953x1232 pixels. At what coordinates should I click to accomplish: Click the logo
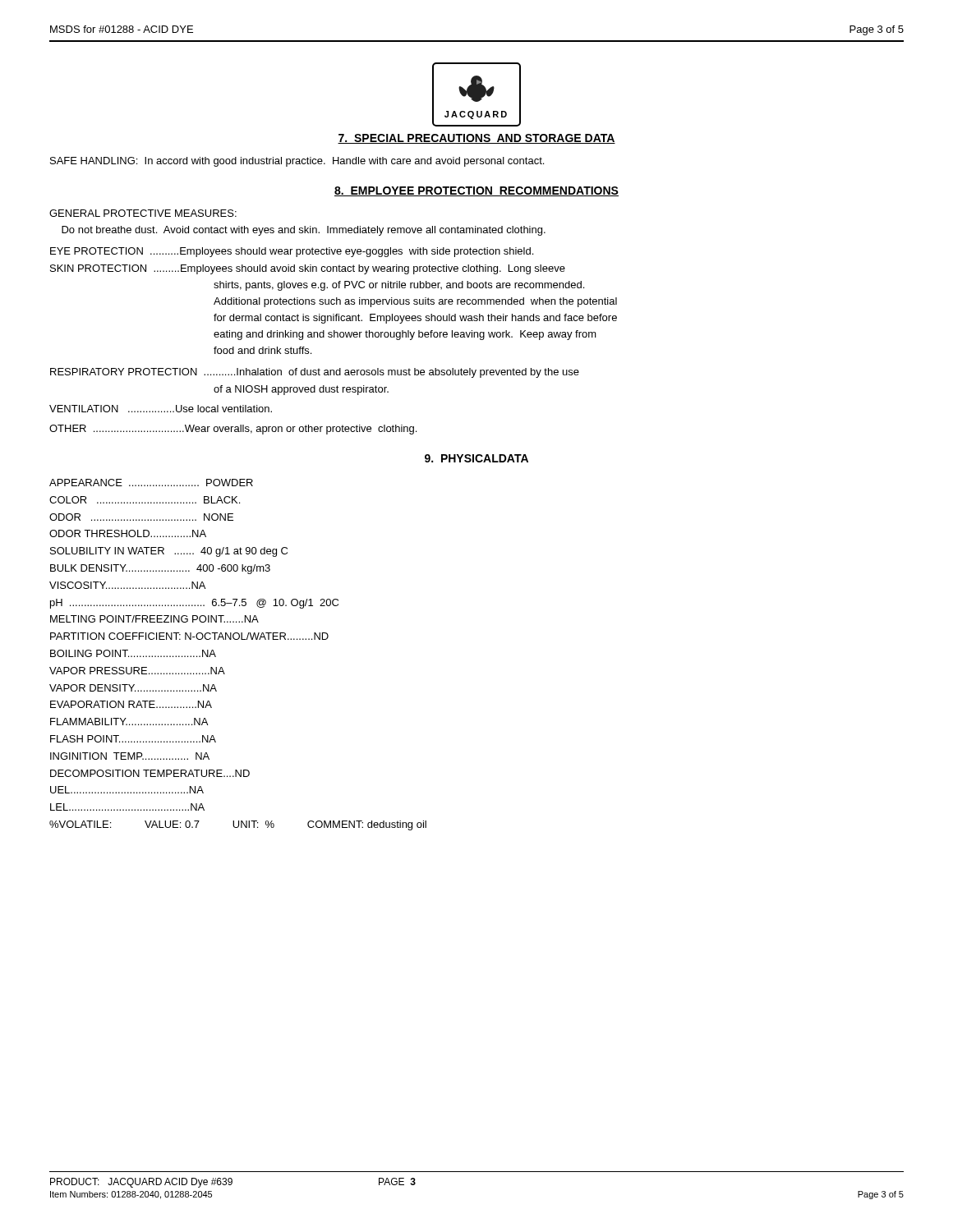[476, 96]
